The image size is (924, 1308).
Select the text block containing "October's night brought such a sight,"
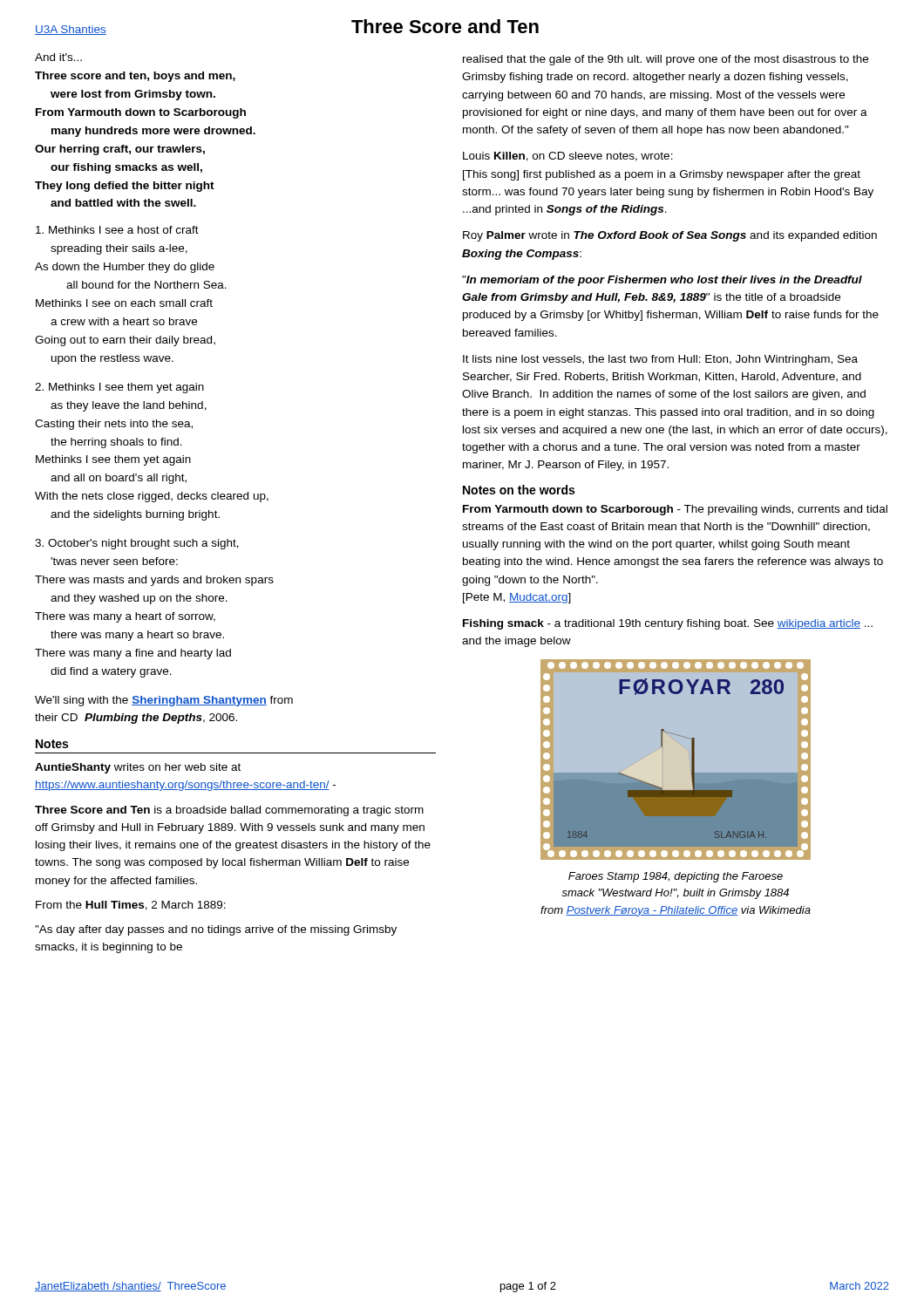pyautogui.click(x=235, y=608)
